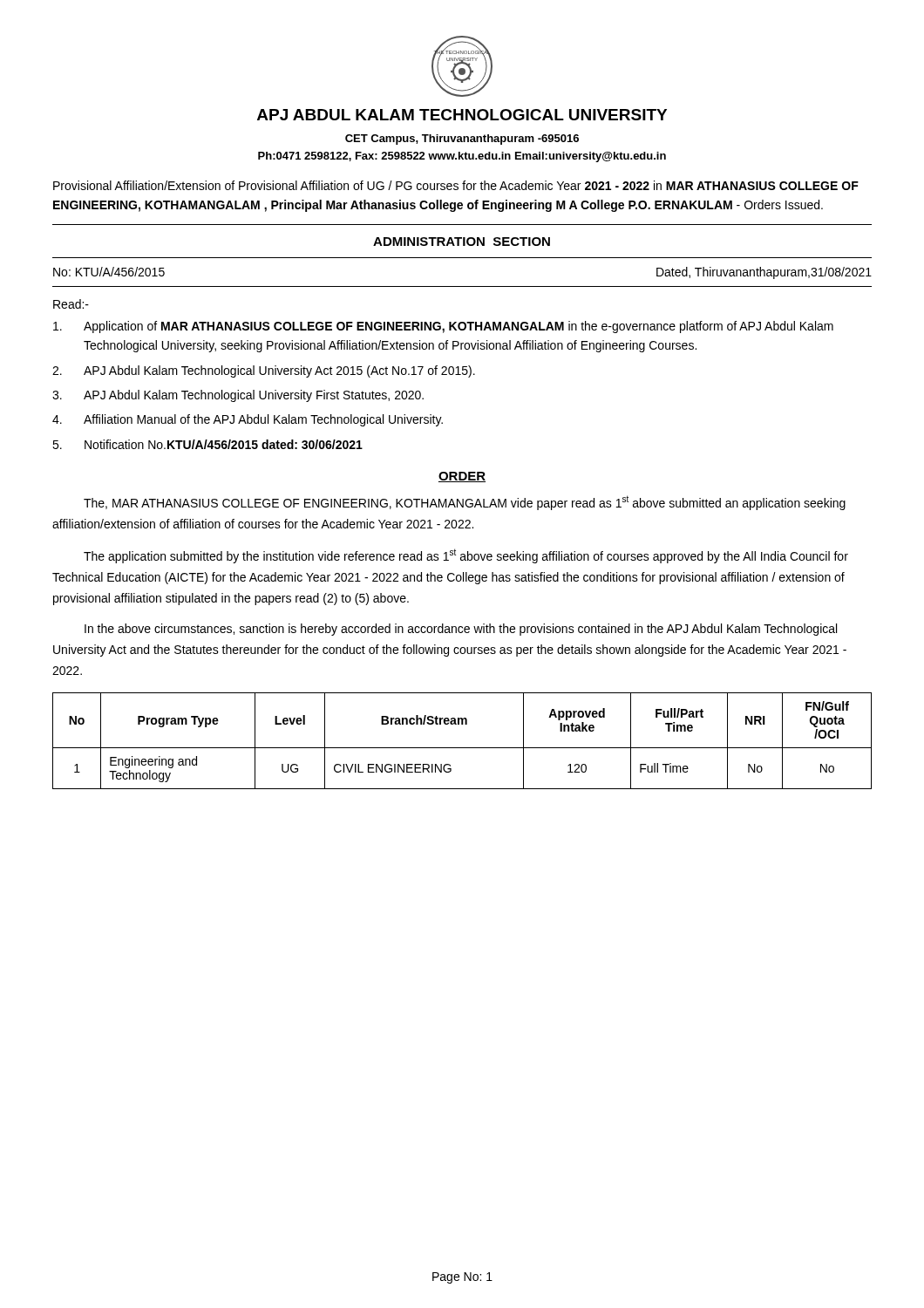The image size is (924, 1308).
Task: Select the text block starting "3. APJ Abdul Kalam Technological University First"
Action: click(238, 396)
